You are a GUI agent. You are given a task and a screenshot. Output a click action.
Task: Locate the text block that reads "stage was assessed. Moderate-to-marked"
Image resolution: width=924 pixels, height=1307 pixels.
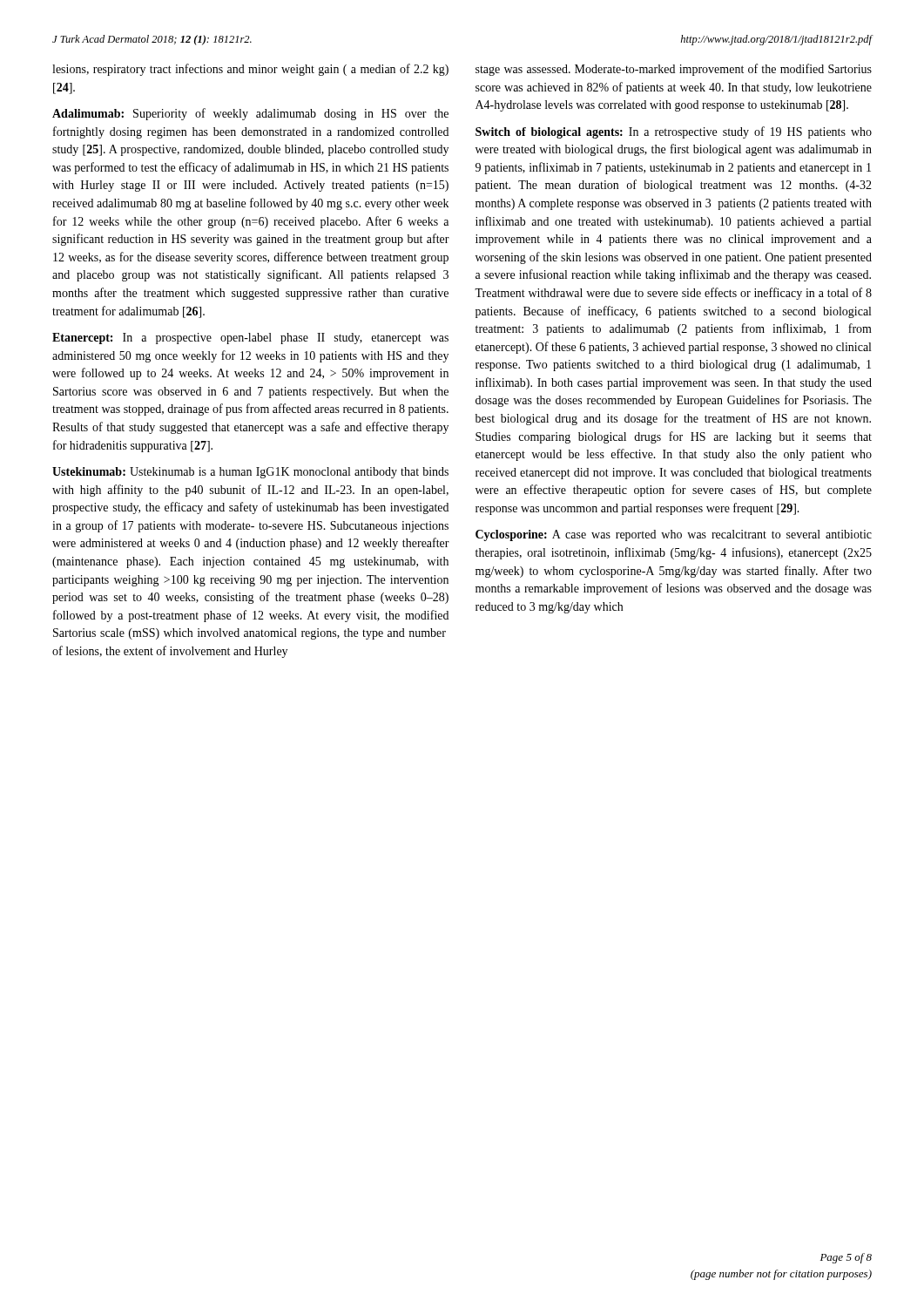point(673,88)
